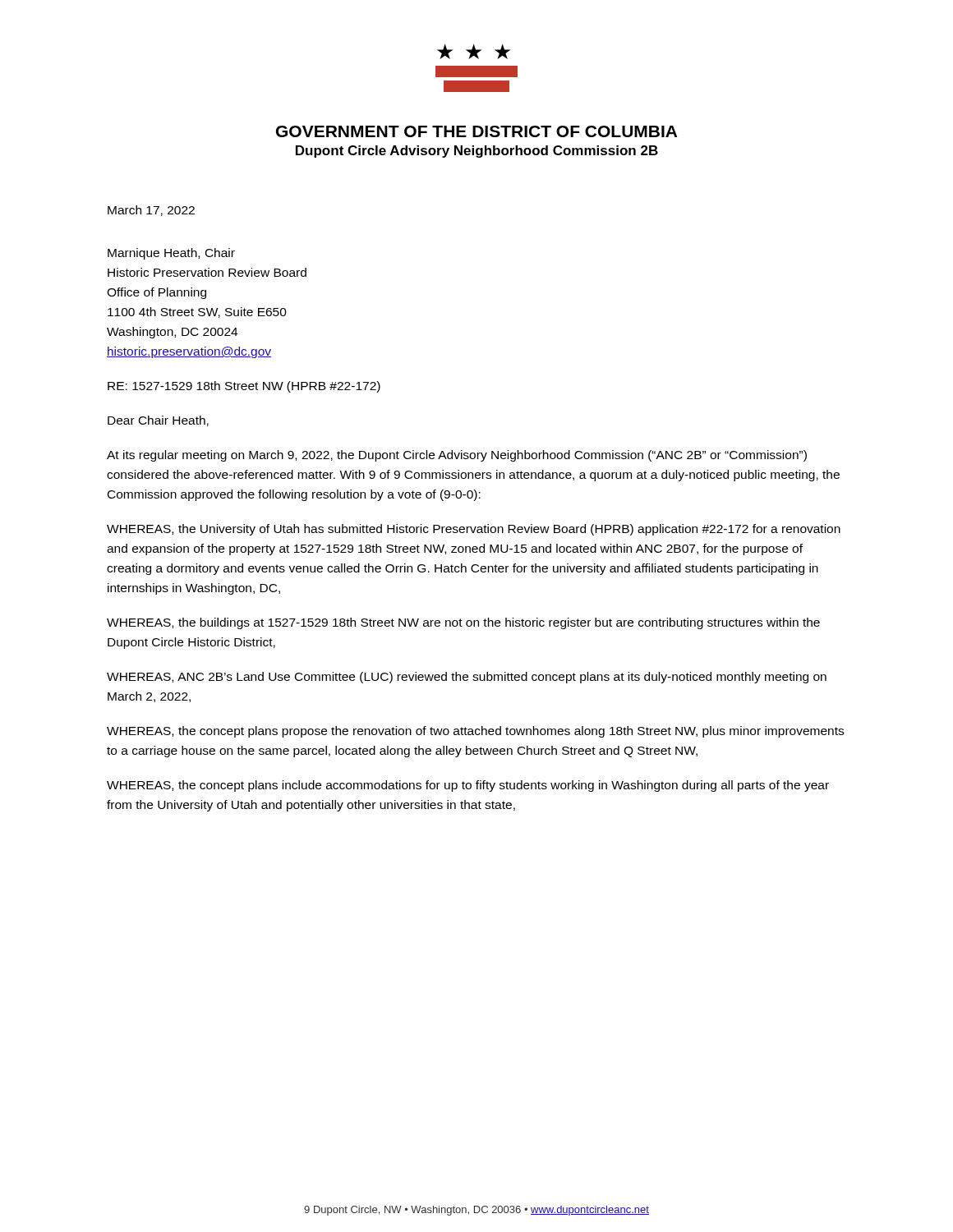The height and width of the screenshot is (1232, 953).
Task: Locate the text containing "Dear Chair Heath,"
Action: 158,420
